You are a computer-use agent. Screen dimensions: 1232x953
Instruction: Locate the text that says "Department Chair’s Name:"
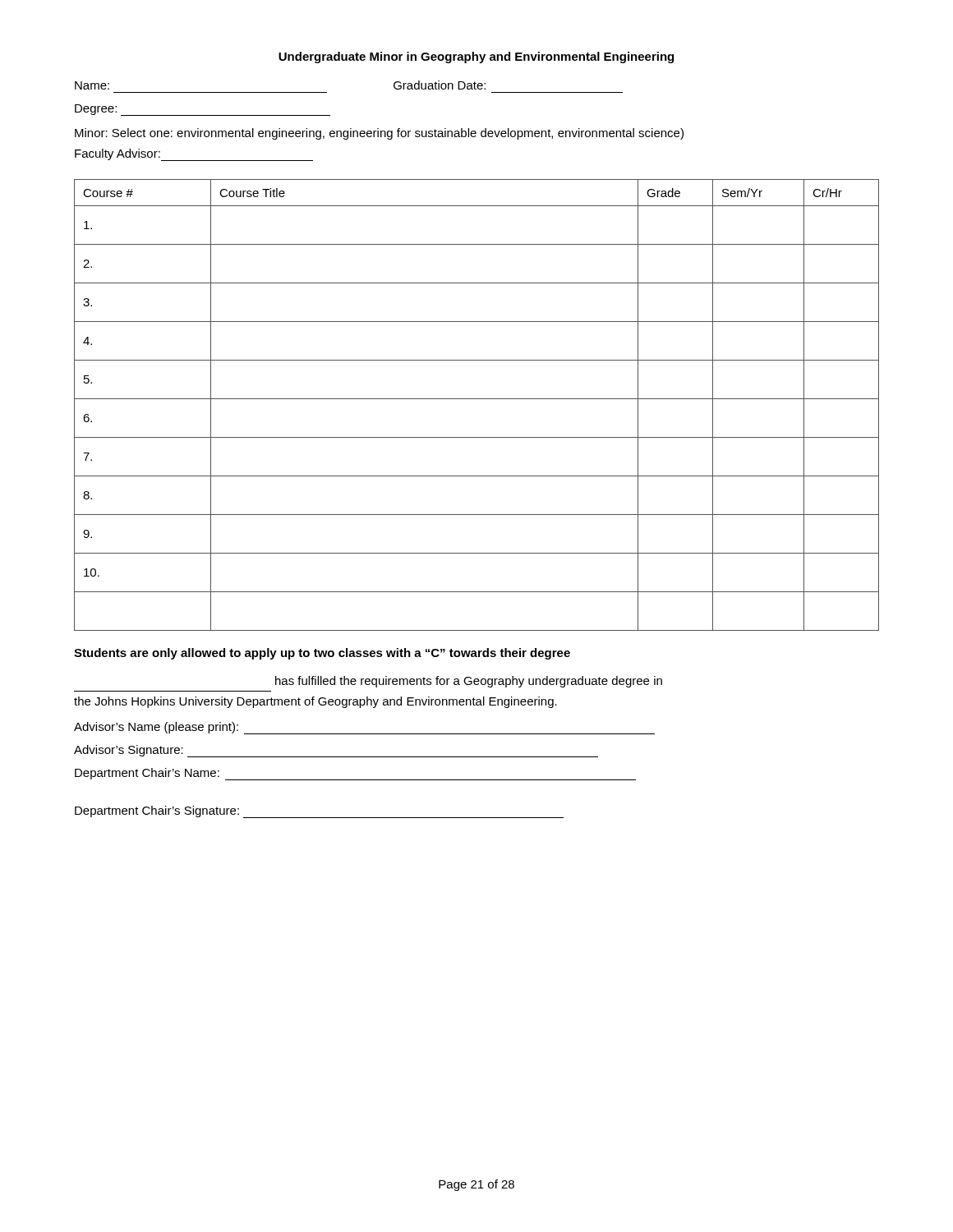click(x=355, y=772)
